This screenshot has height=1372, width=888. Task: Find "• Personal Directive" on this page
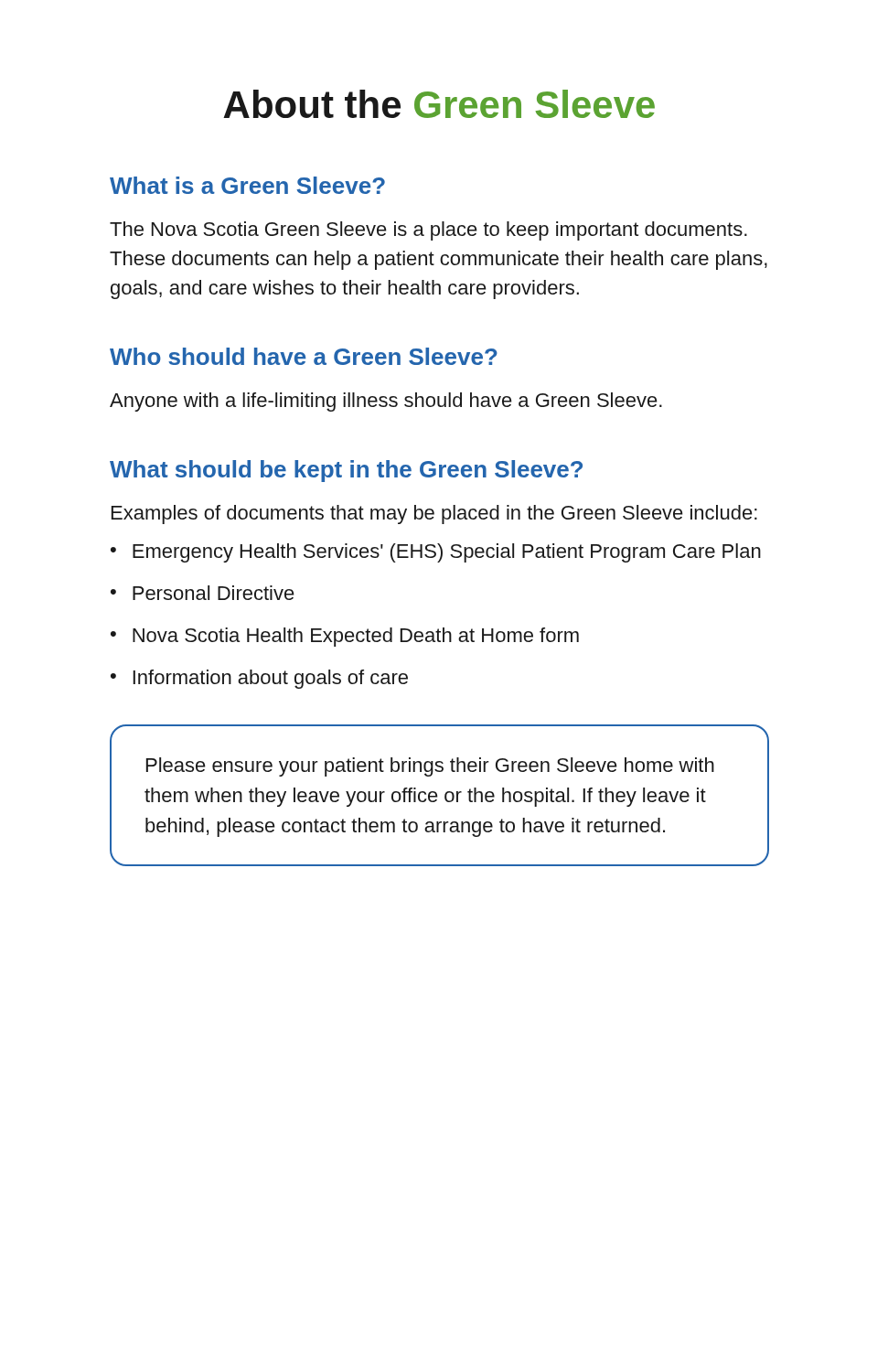(202, 593)
